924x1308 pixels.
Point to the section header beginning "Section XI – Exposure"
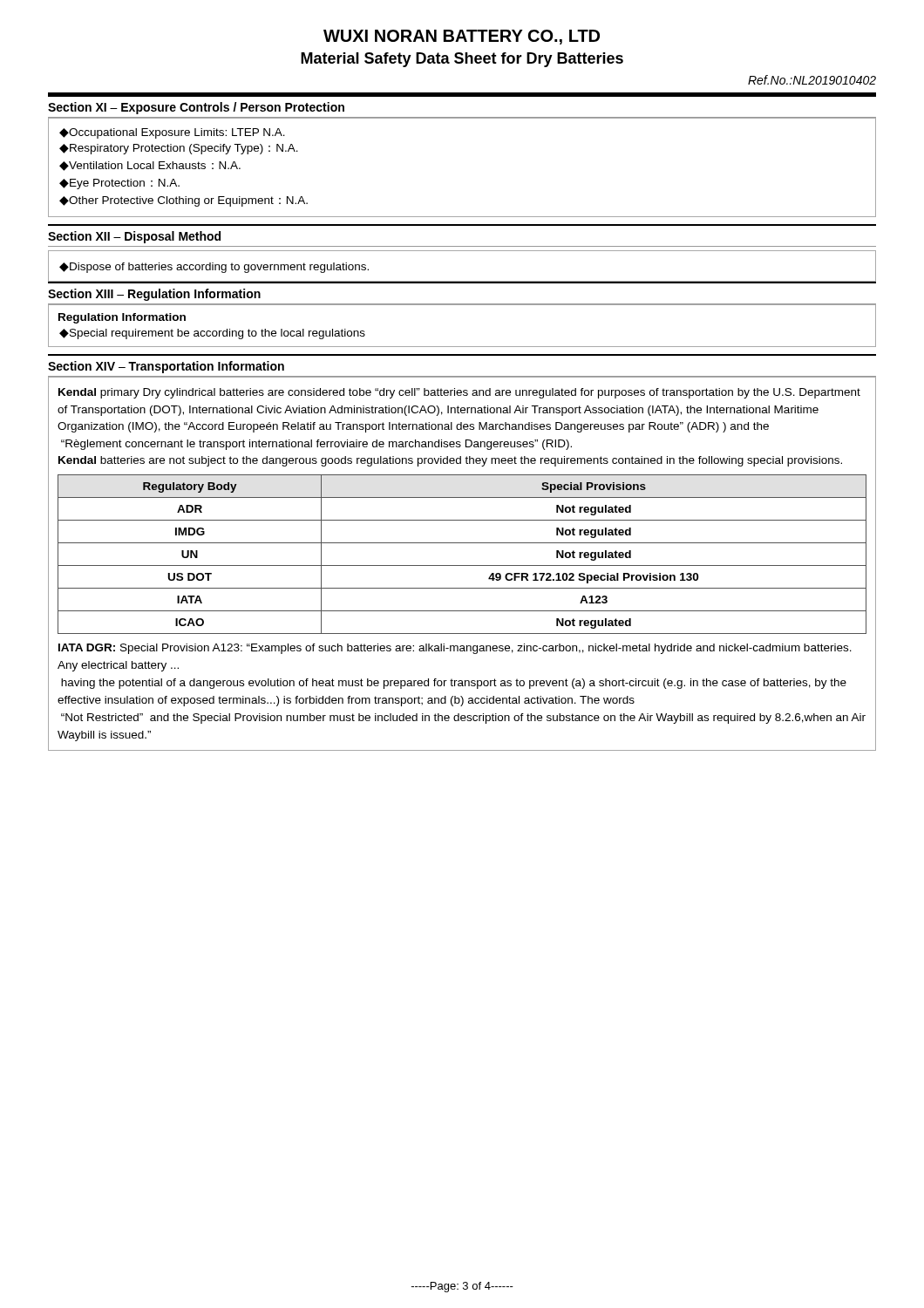(196, 107)
